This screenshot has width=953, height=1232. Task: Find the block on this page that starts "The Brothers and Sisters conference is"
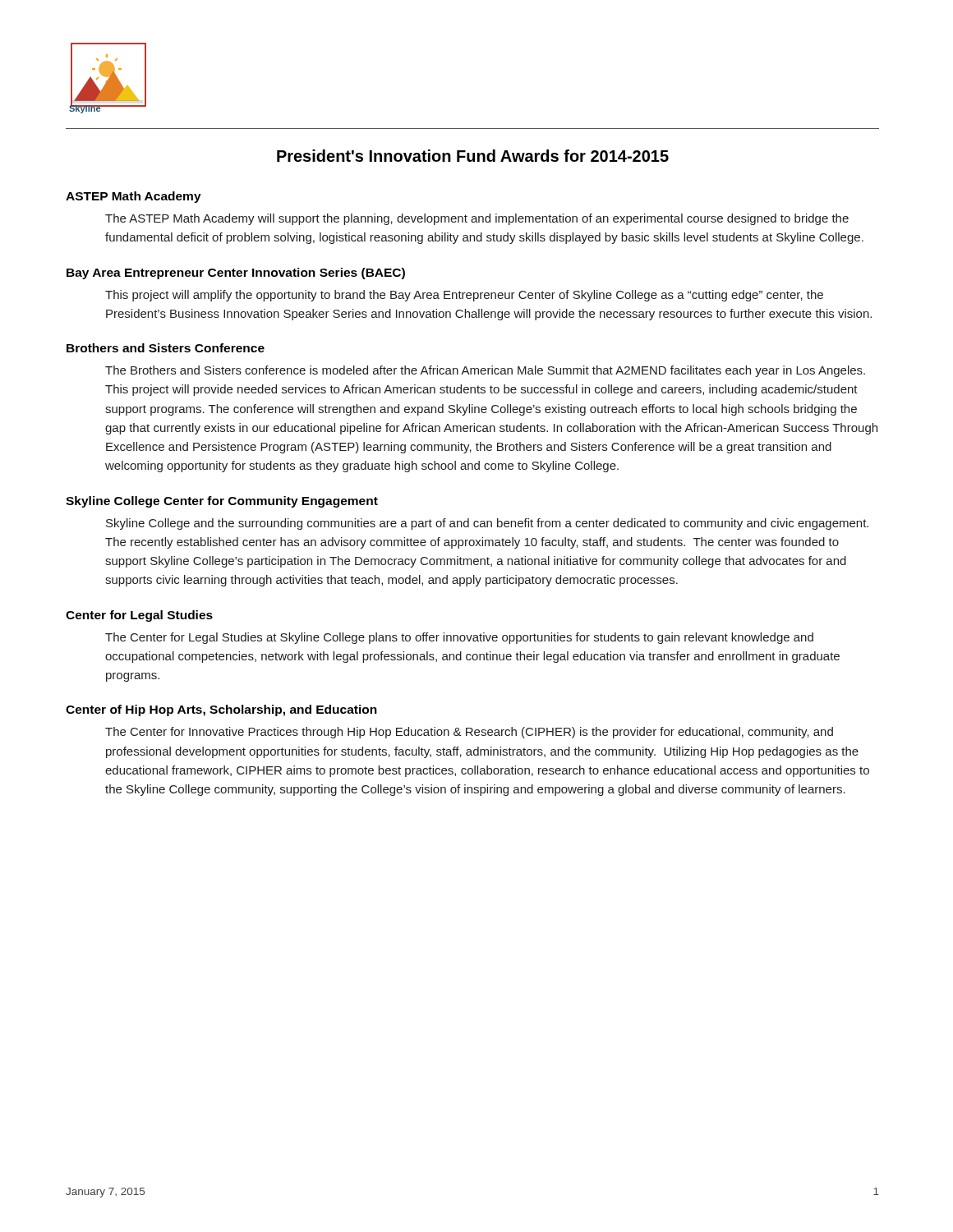coord(492,418)
